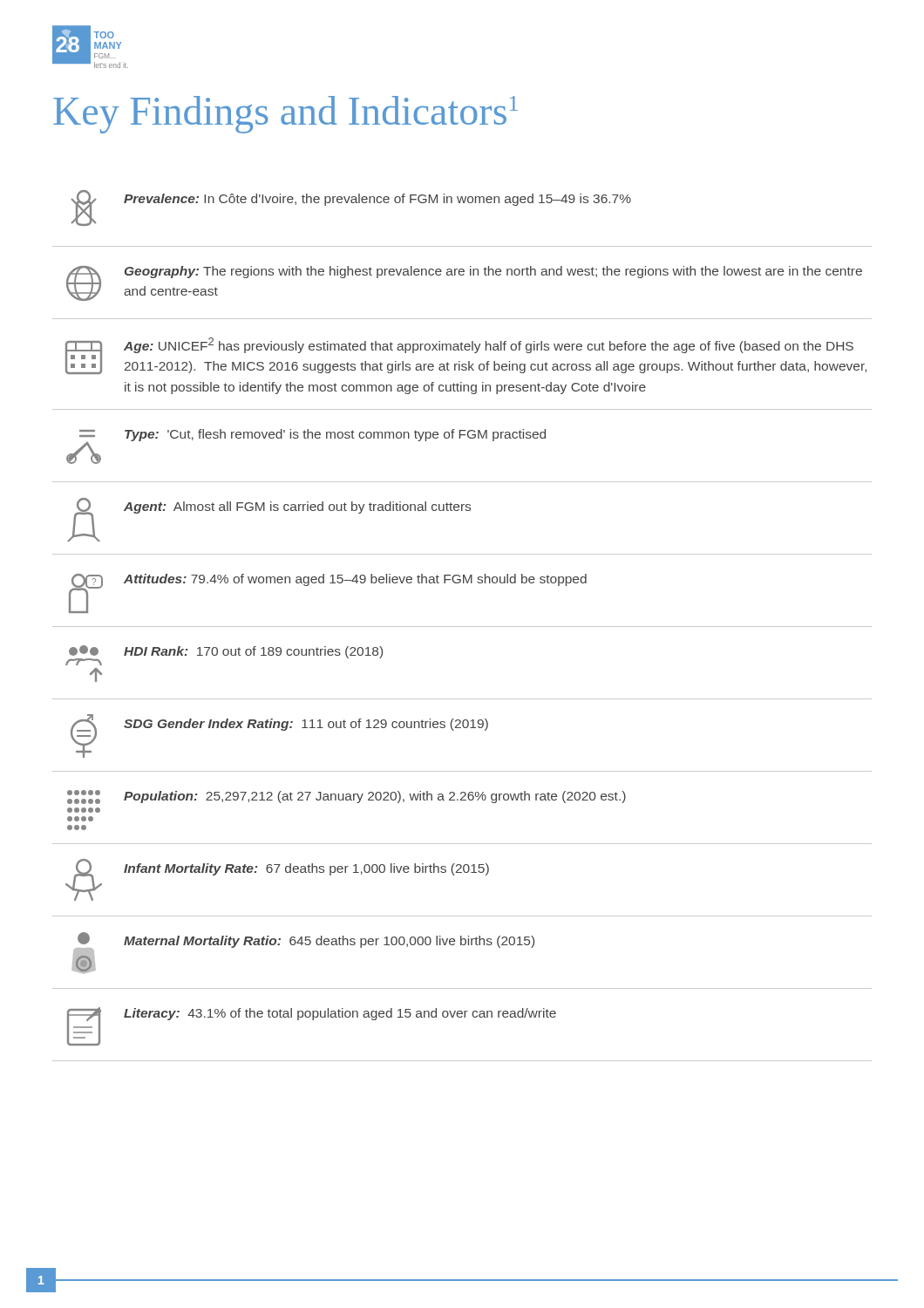This screenshot has height=1308, width=924.
Task: Select the text block starting "Infant Mortality Rate: 67 deaths per 1,000 live"
Action: coord(462,880)
